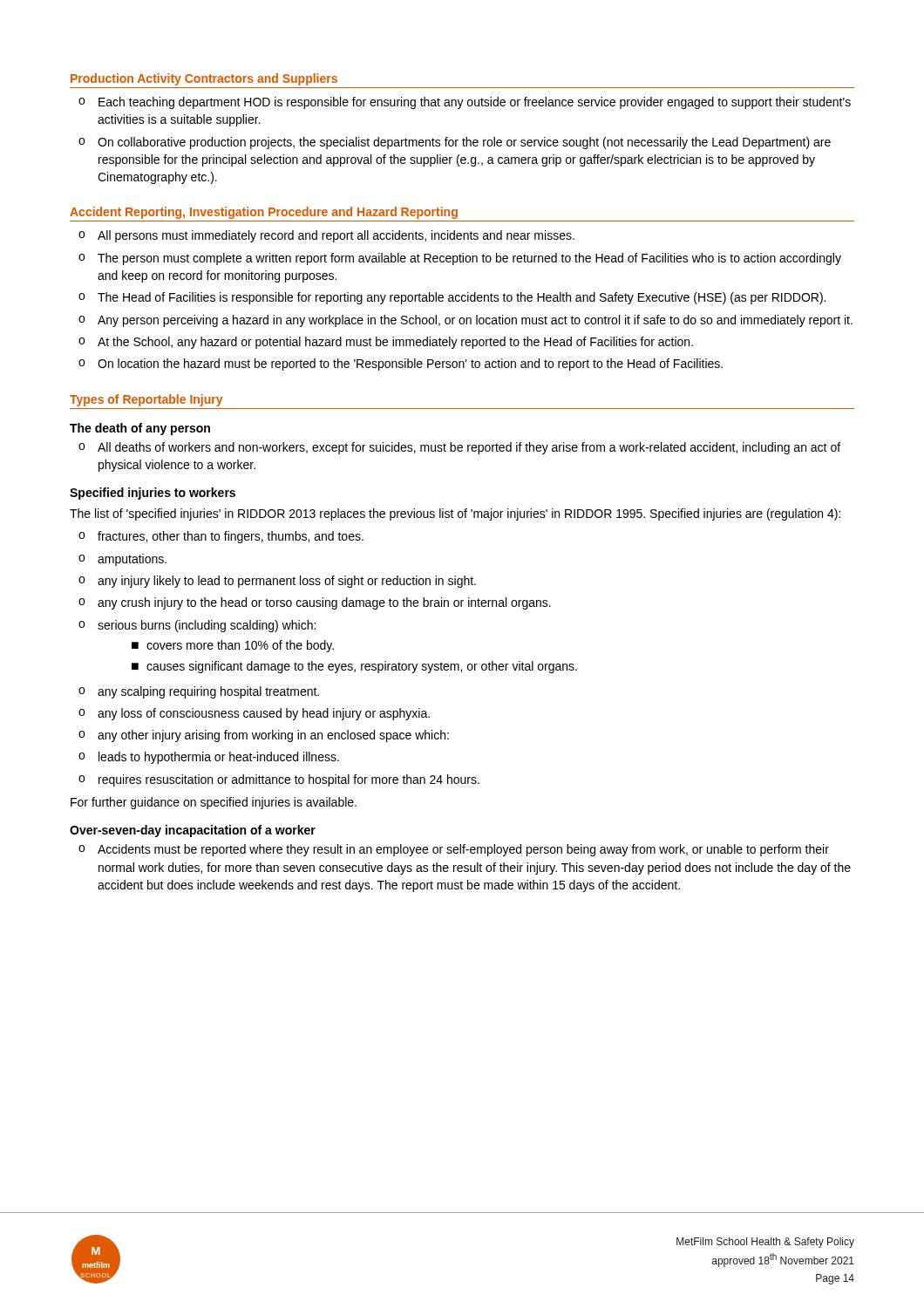Select the list item that reads "o All persons must"
Image resolution: width=924 pixels, height=1308 pixels.
coord(466,236)
